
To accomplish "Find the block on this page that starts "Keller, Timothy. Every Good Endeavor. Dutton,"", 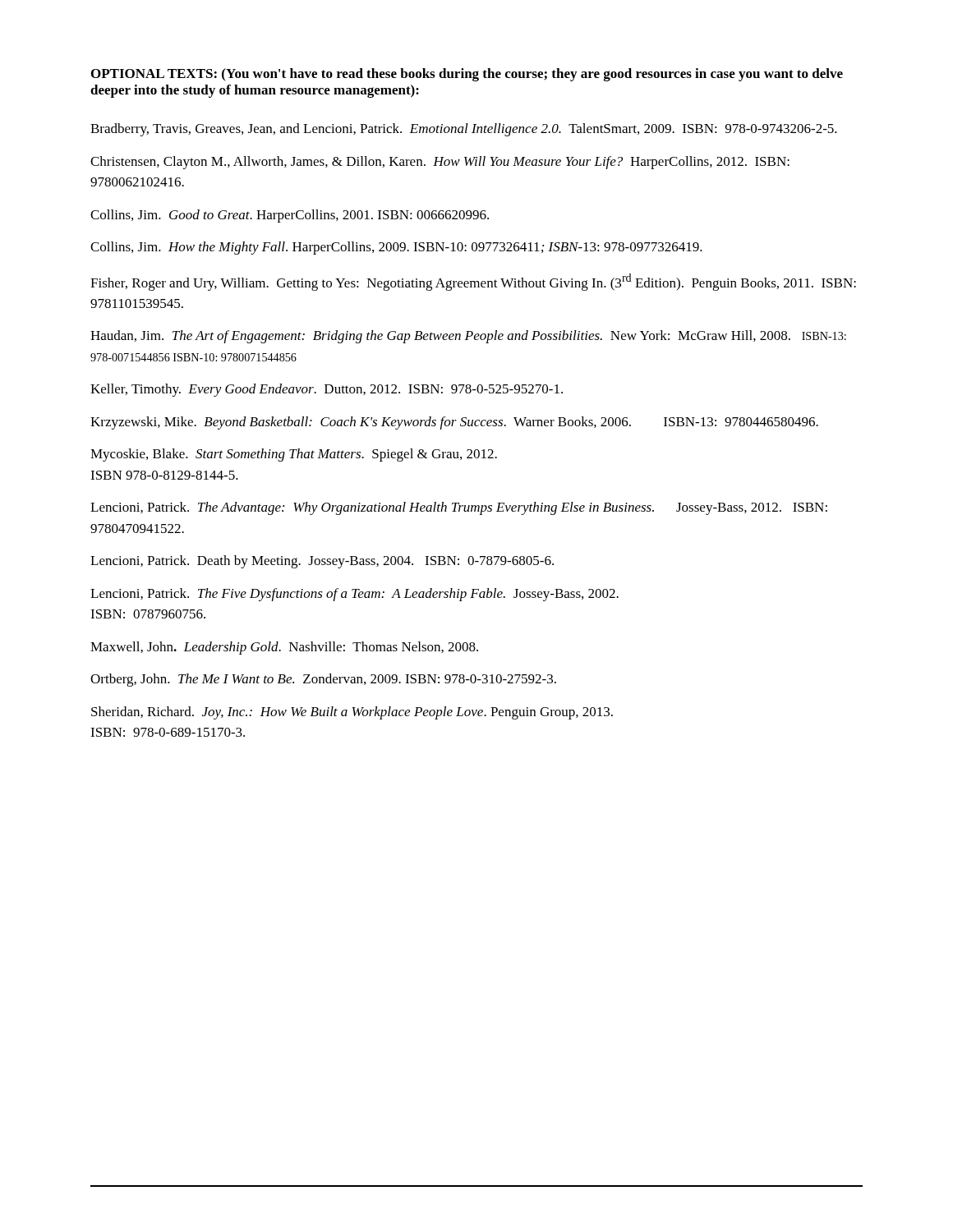I will pyautogui.click(x=327, y=389).
